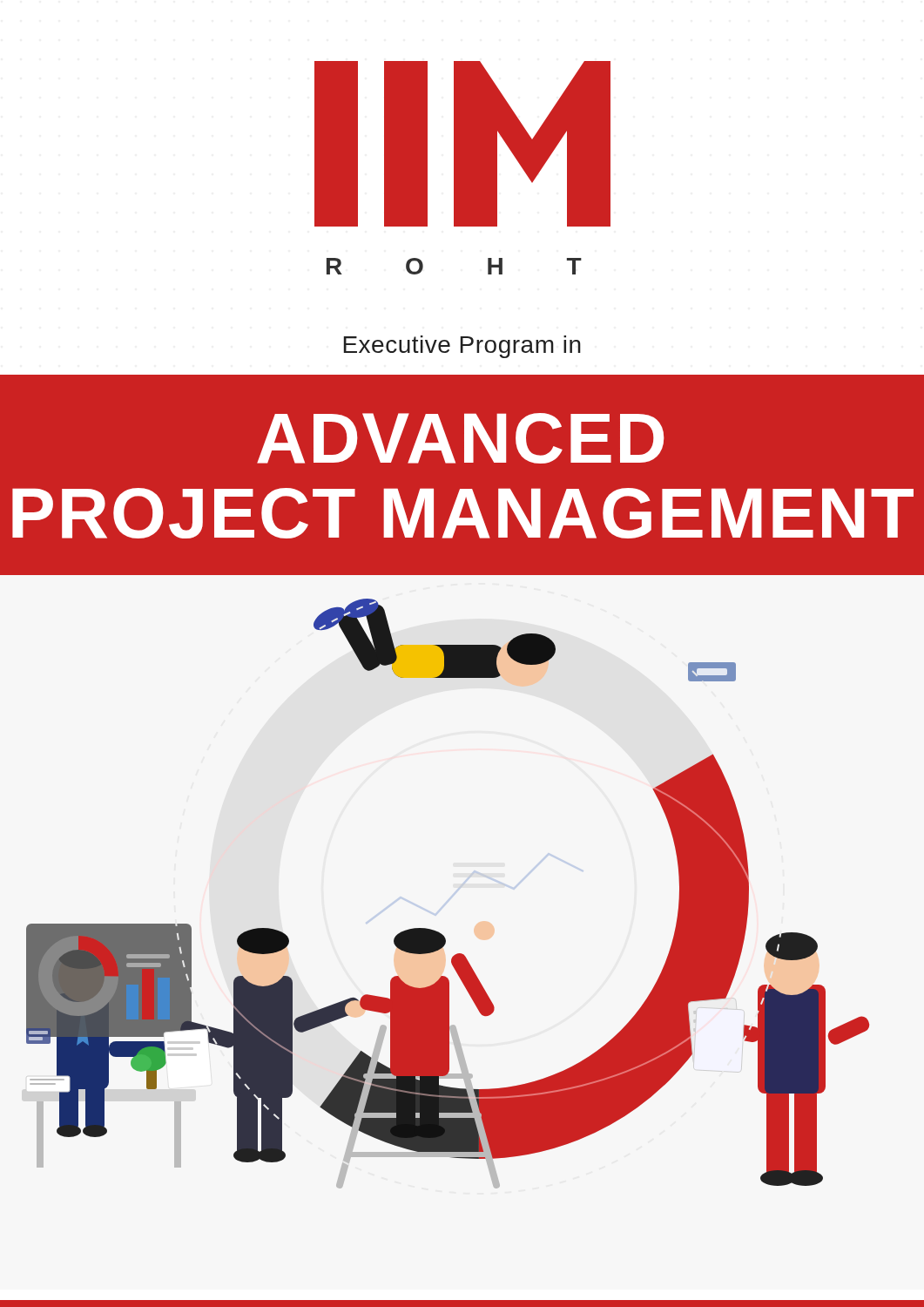
Task: Point to the element starting "ADVANCED PROJECT MANAGEMENT"
Action: 462,476
